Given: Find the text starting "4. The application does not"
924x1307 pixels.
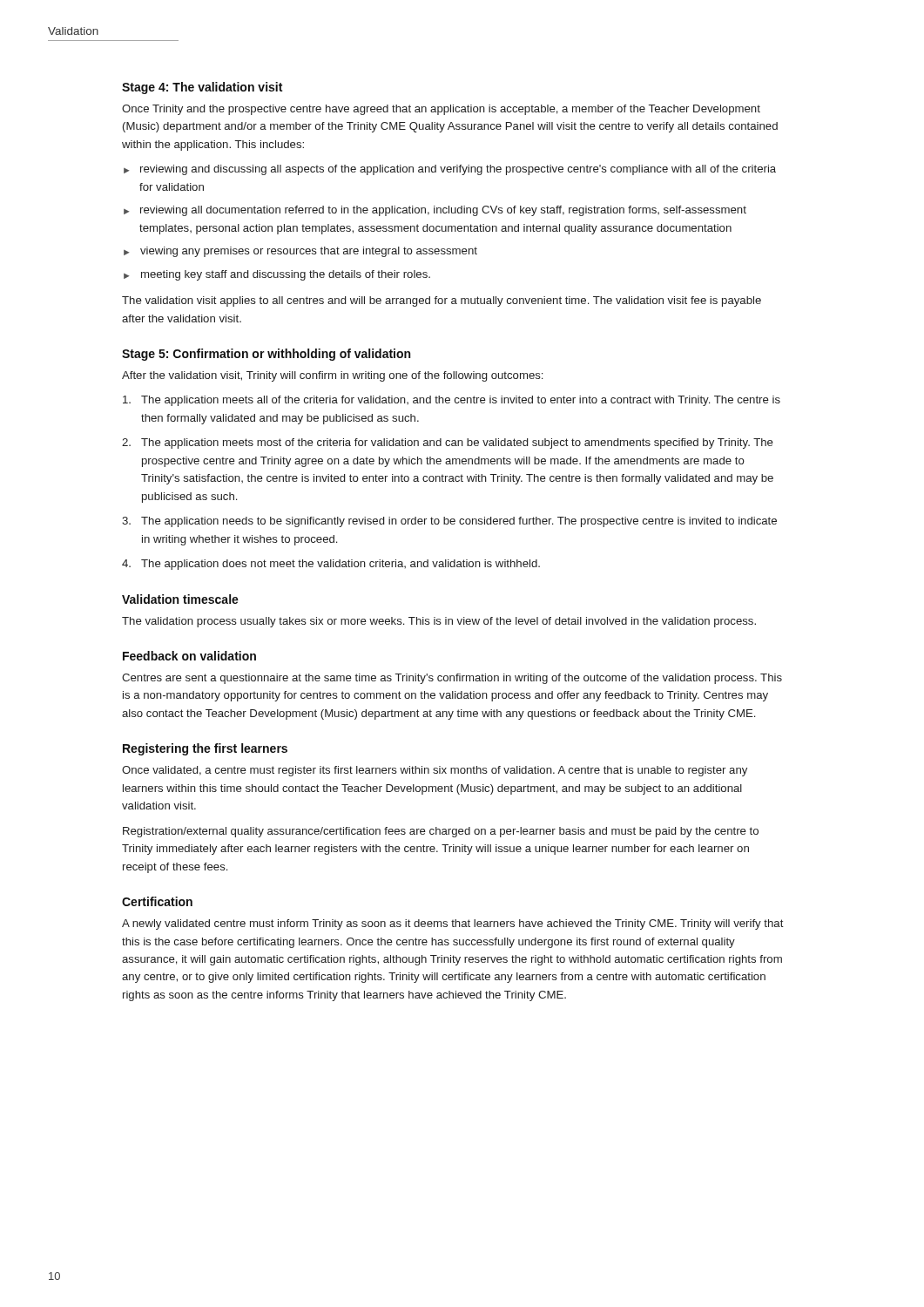Looking at the screenshot, I should click(x=331, y=564).
